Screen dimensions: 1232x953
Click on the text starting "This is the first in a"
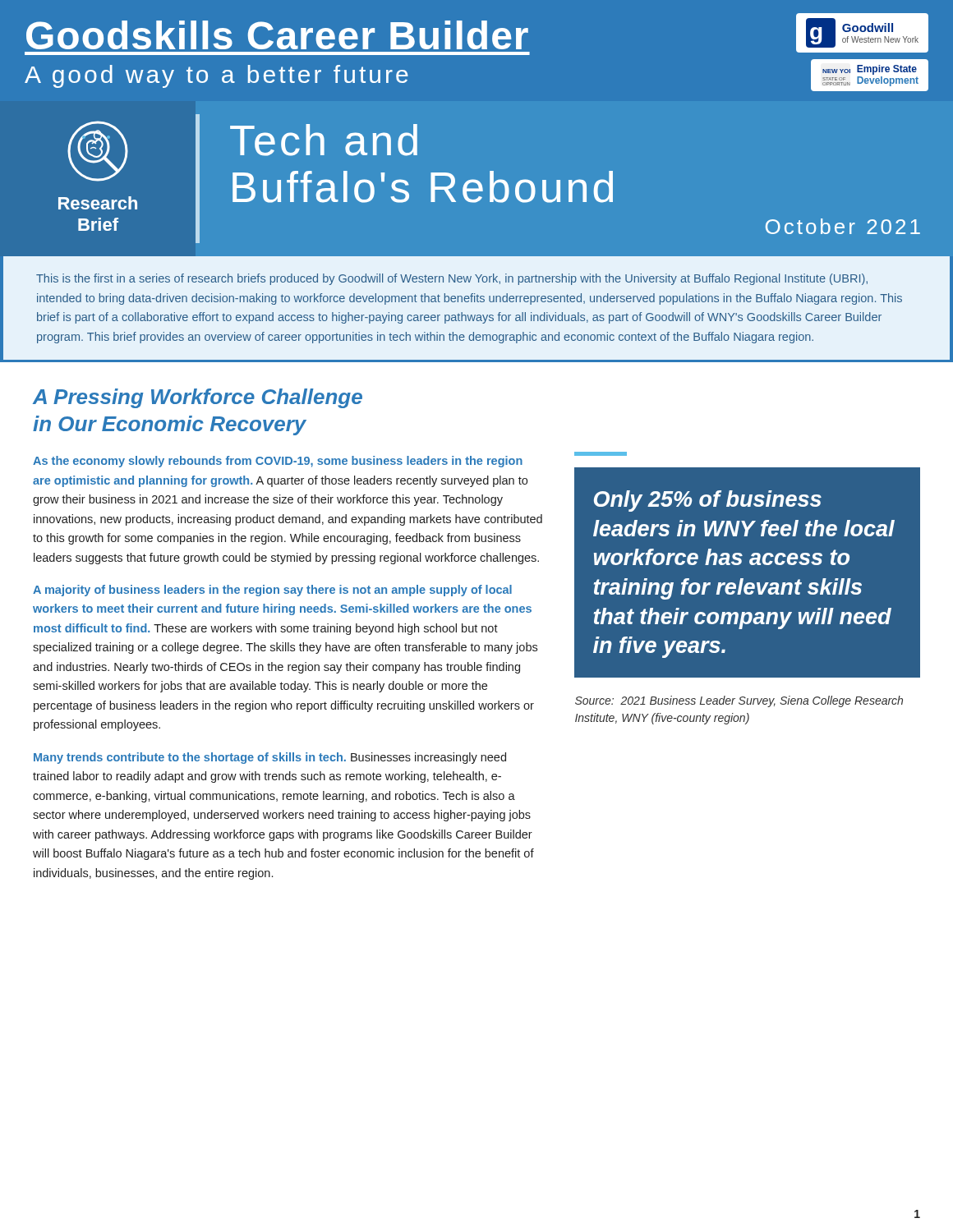click(476, 308)
